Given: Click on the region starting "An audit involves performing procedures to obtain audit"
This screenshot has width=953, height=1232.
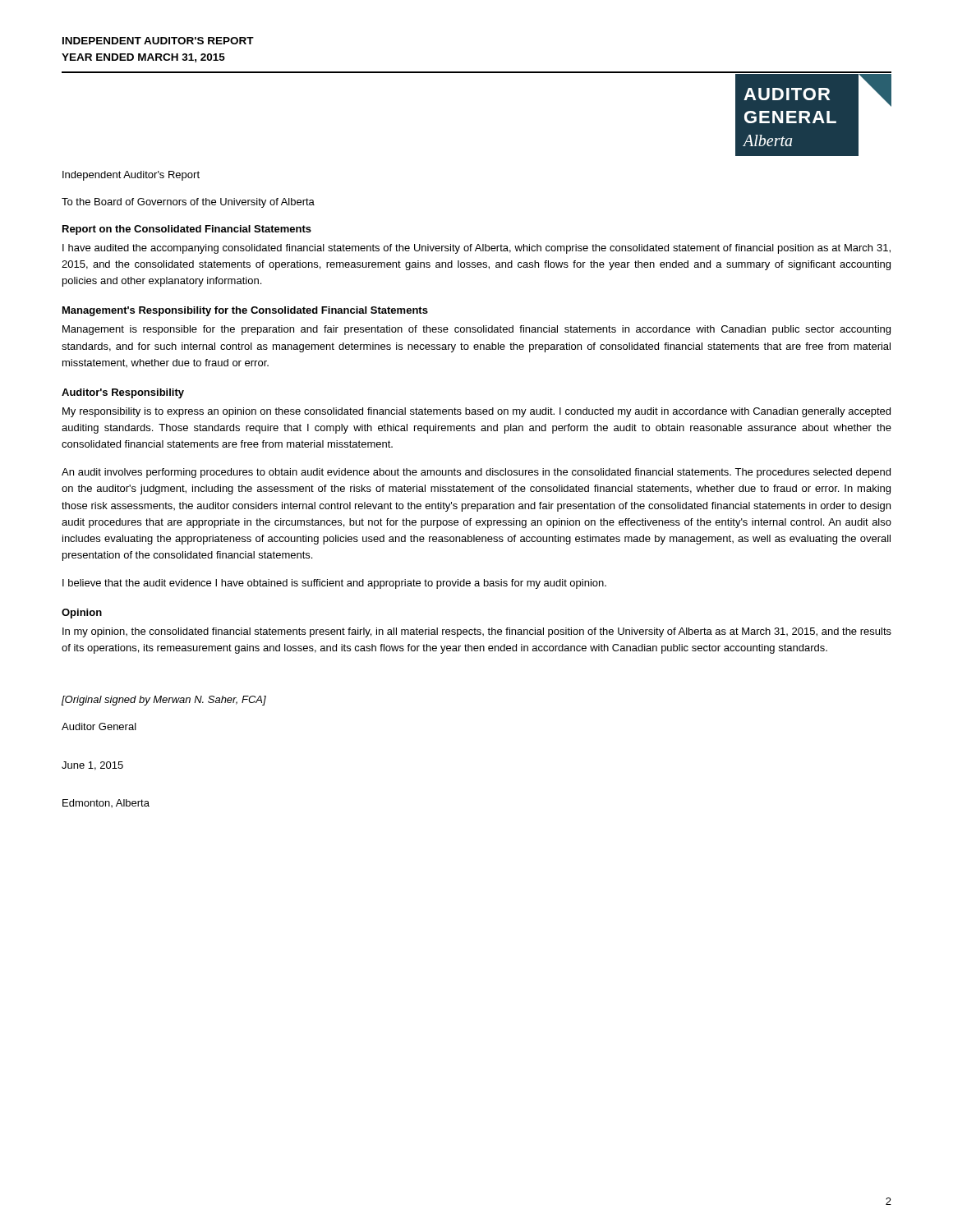Looking at the screenshot, I should pyautogui.click(x=476, y=513).
